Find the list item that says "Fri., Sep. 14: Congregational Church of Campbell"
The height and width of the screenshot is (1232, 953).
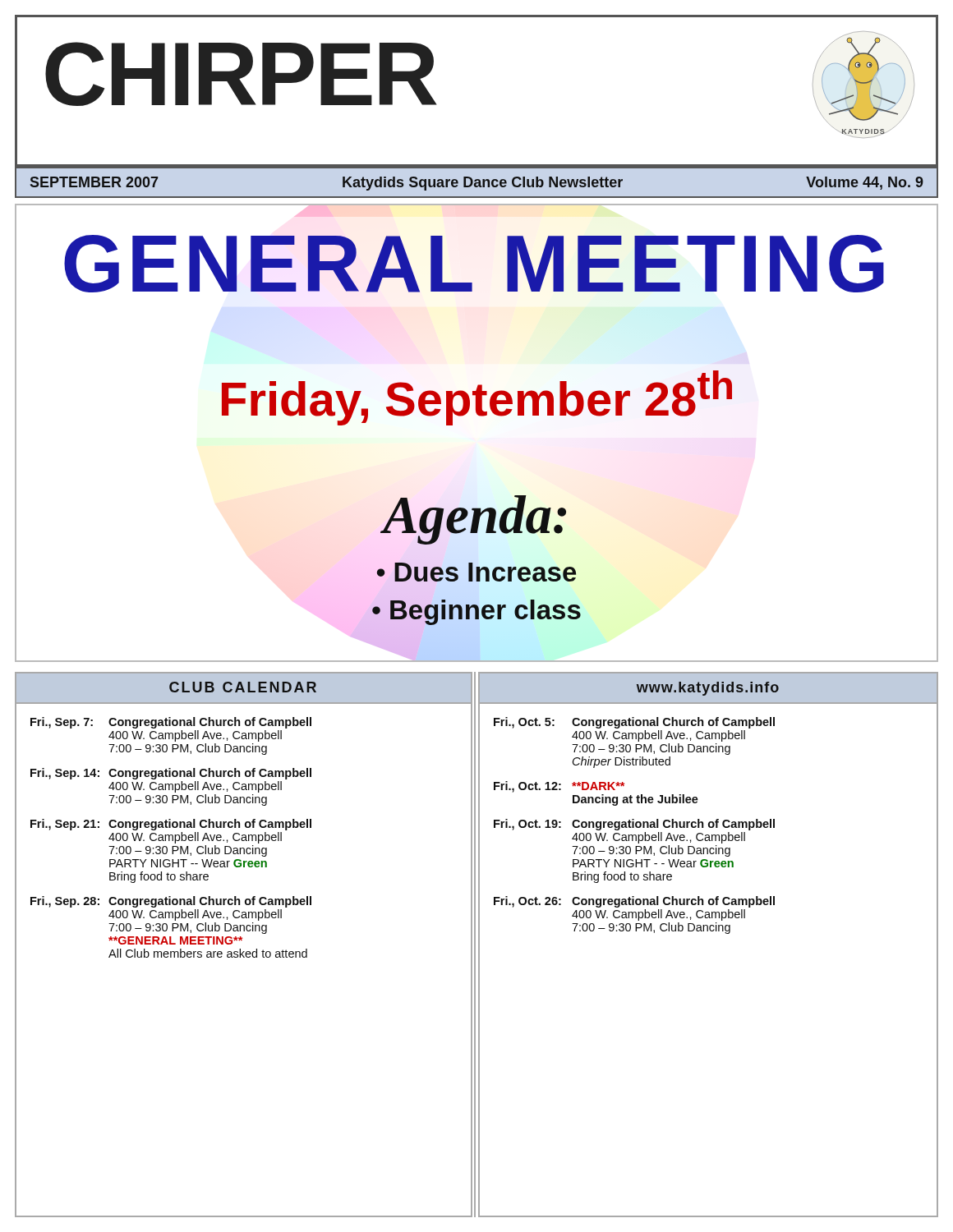tap(171, 786)
